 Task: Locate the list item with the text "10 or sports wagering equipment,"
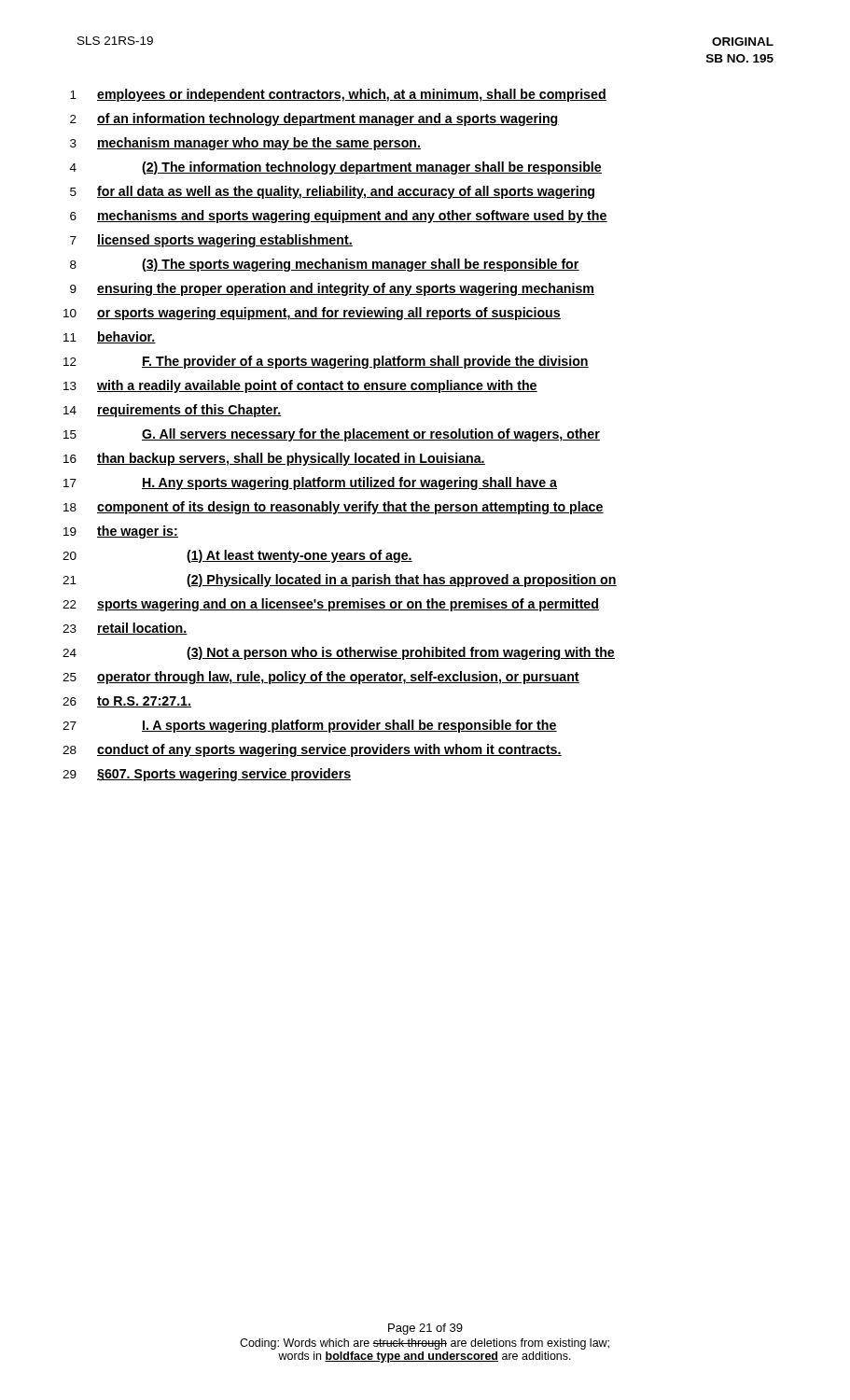click(x=425, y=313)
